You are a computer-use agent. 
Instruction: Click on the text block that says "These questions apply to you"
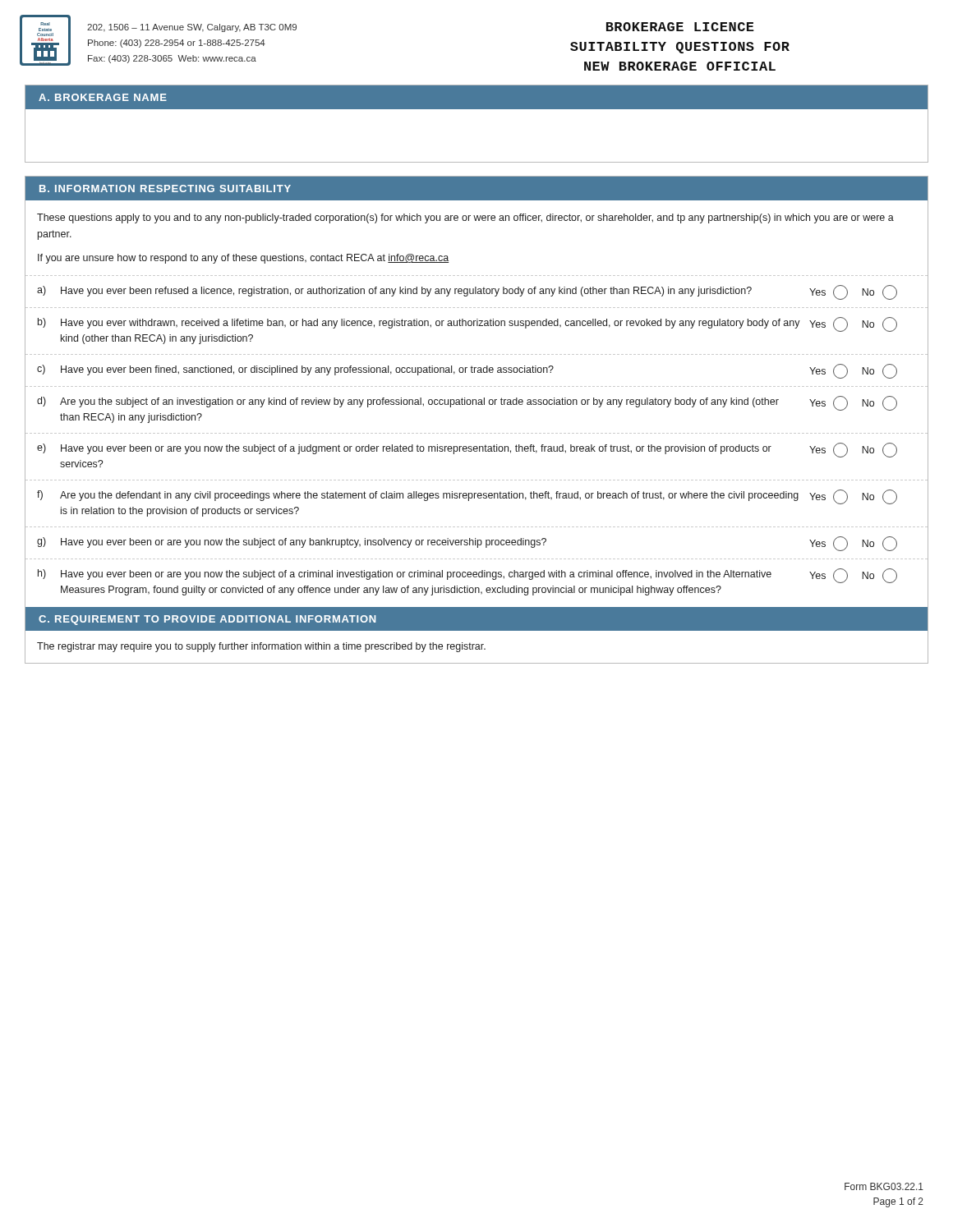[x=465, y=226]
